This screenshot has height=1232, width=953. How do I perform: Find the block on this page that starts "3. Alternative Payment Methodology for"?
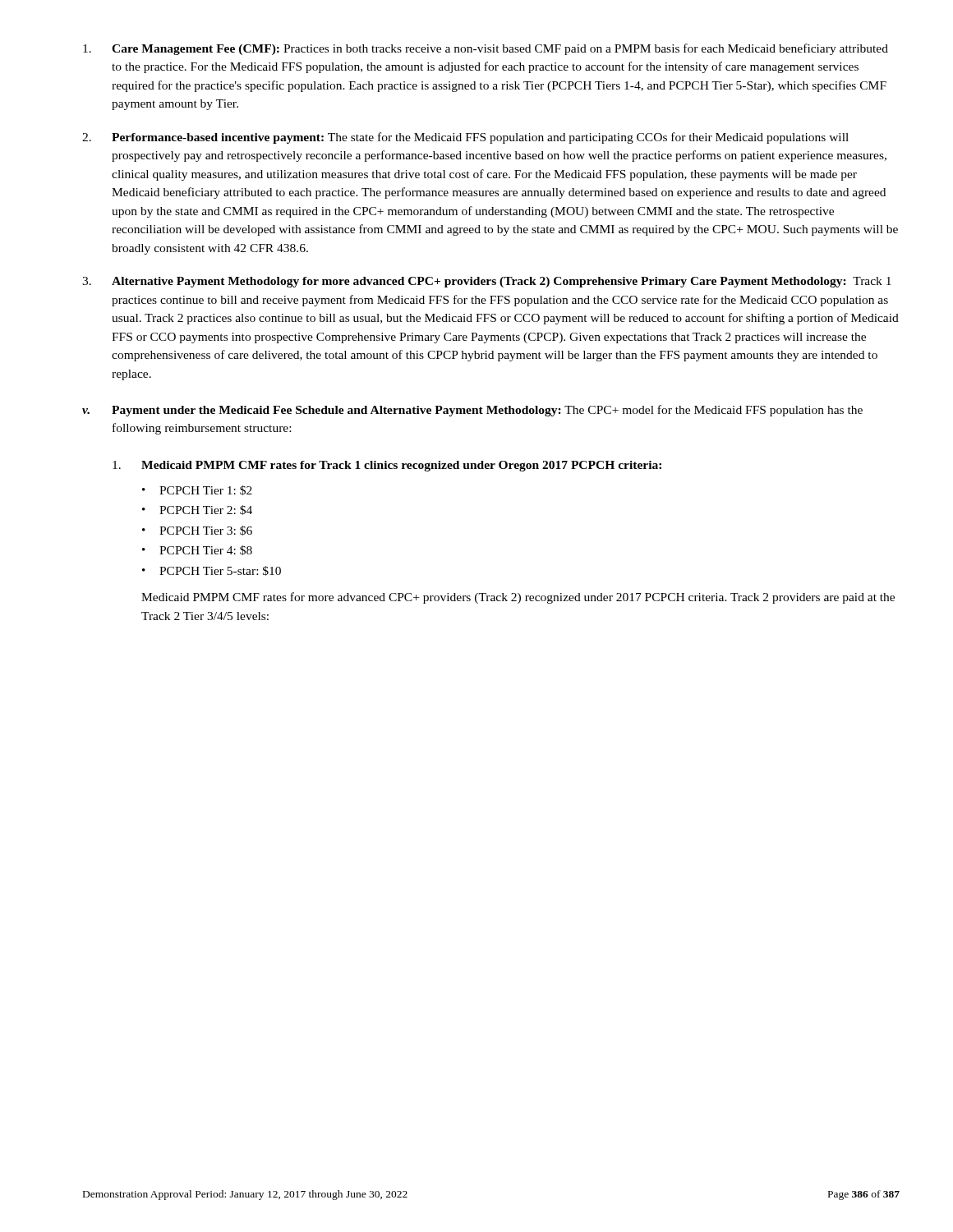[x=491, y=327]
